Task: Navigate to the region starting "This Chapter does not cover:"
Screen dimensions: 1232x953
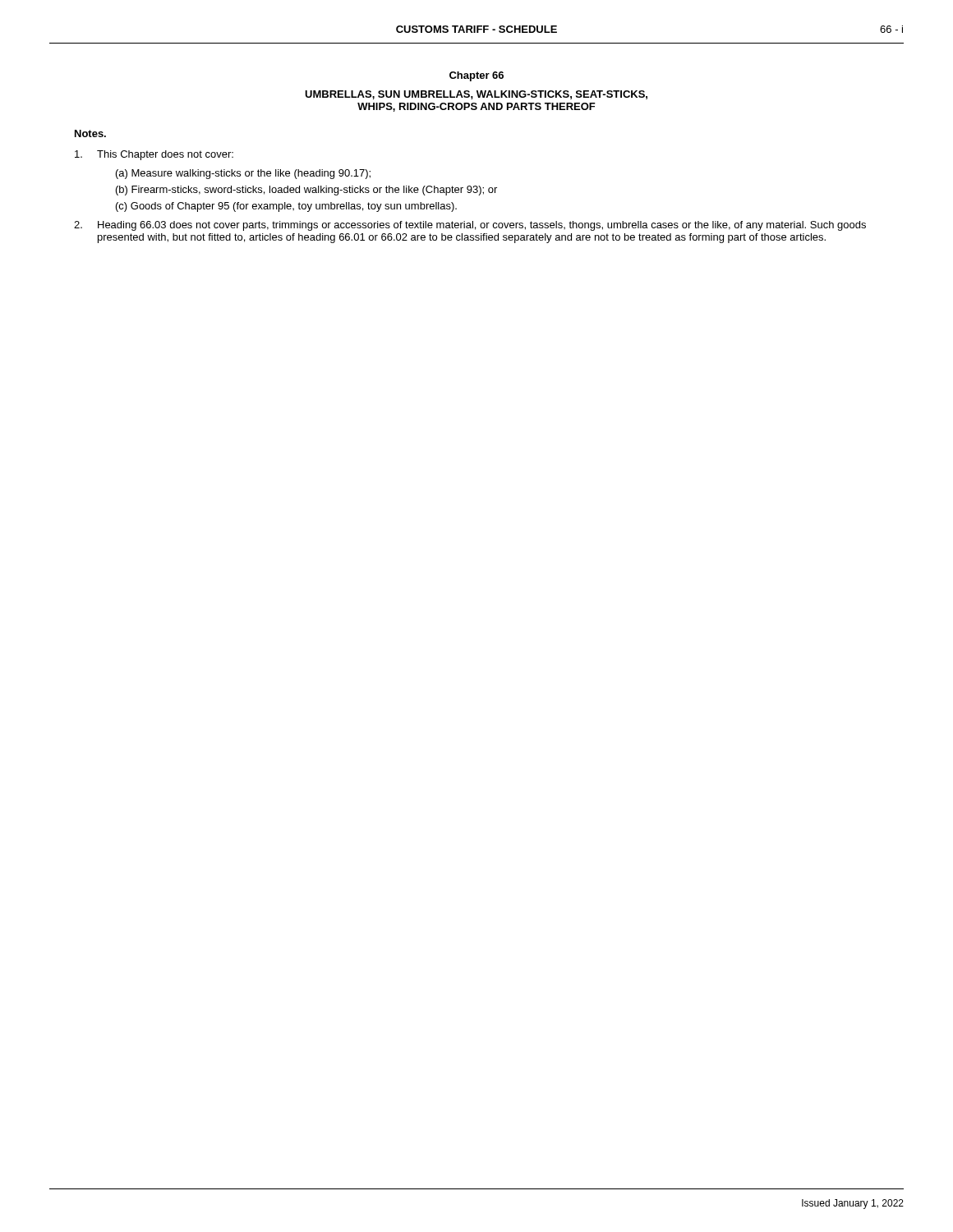Action: coord(154,155)
